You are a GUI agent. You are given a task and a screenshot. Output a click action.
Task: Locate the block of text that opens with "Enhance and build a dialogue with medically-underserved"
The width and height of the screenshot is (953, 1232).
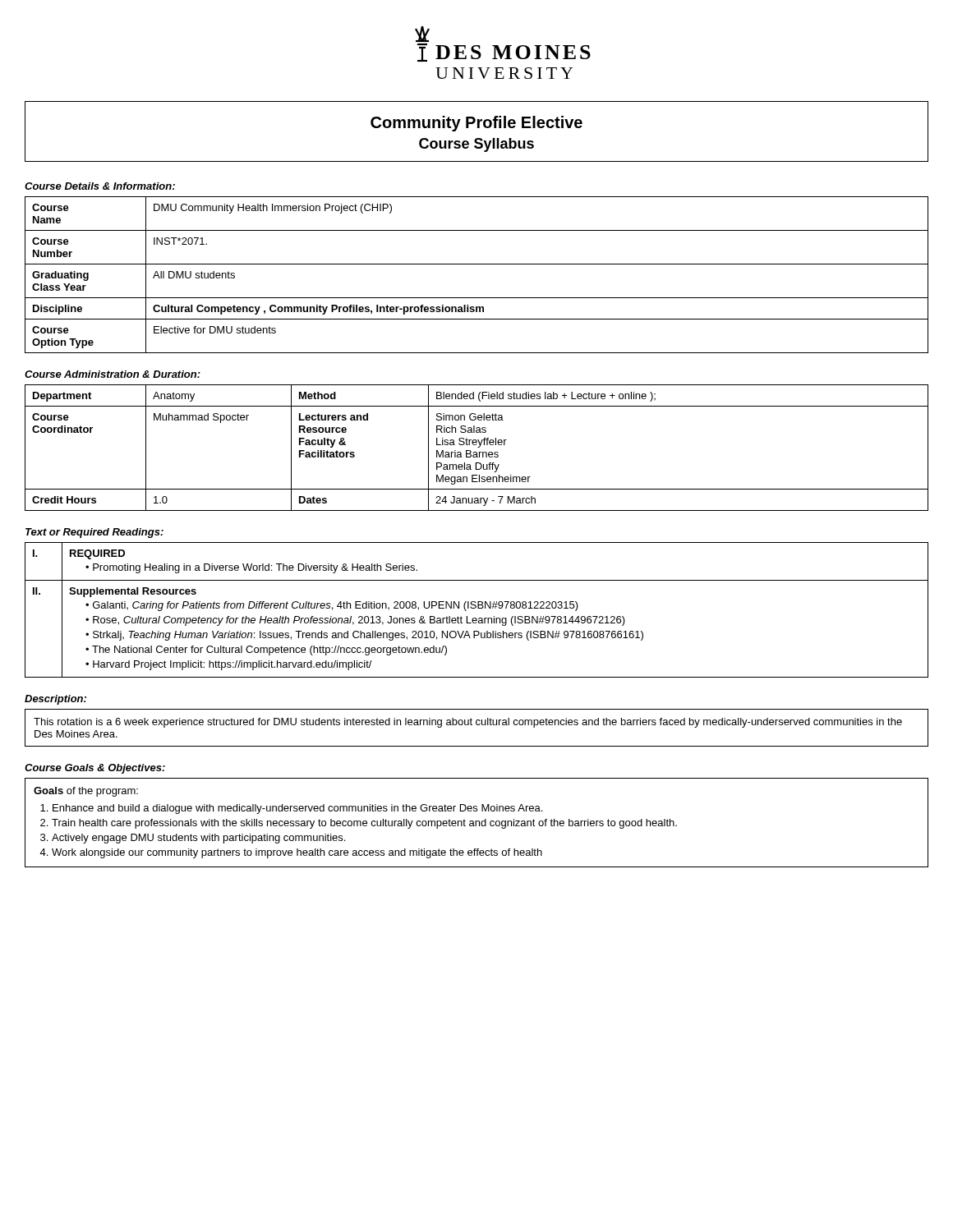click(298, 808)
